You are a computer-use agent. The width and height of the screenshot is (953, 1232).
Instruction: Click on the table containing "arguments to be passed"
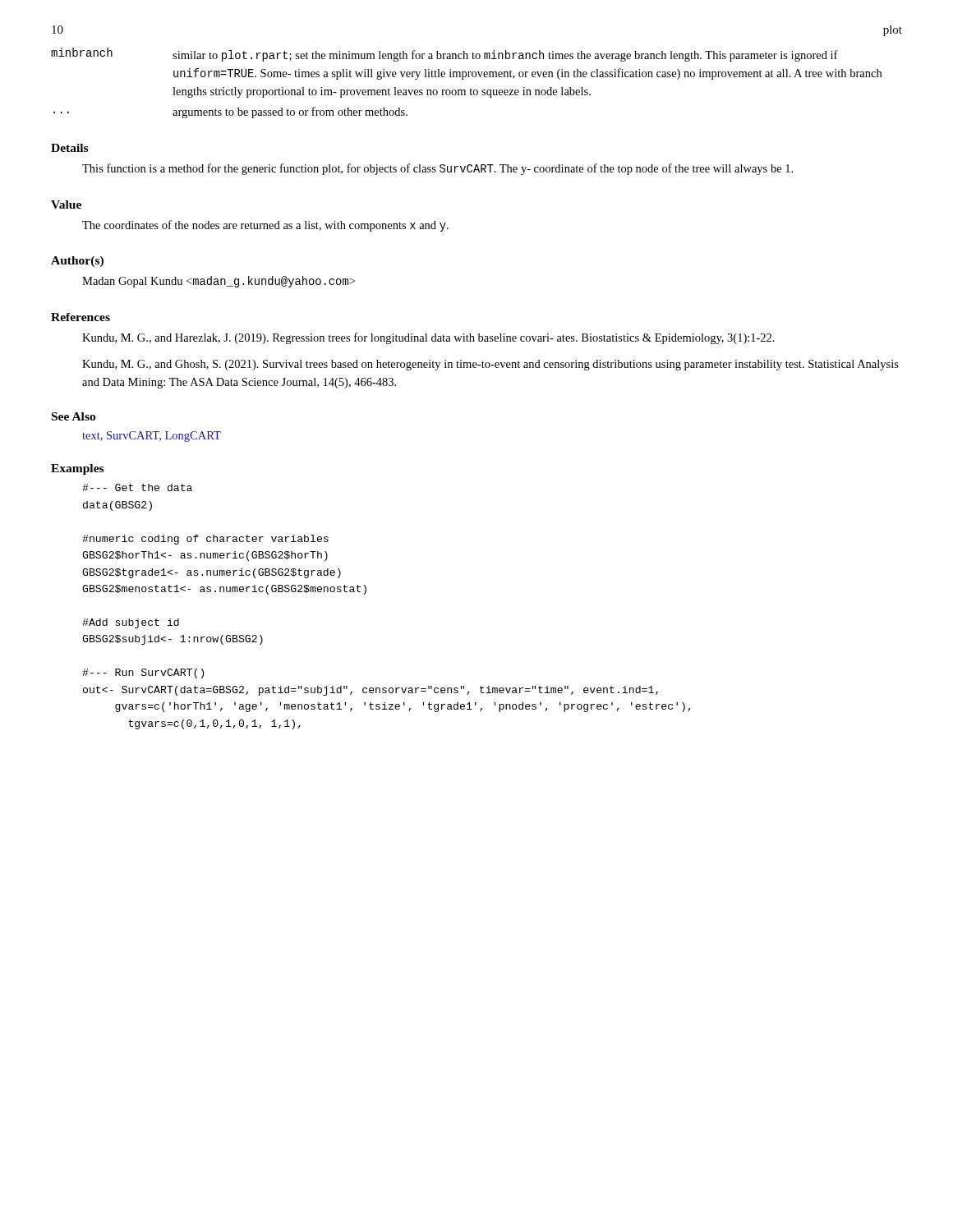(476, 84)
